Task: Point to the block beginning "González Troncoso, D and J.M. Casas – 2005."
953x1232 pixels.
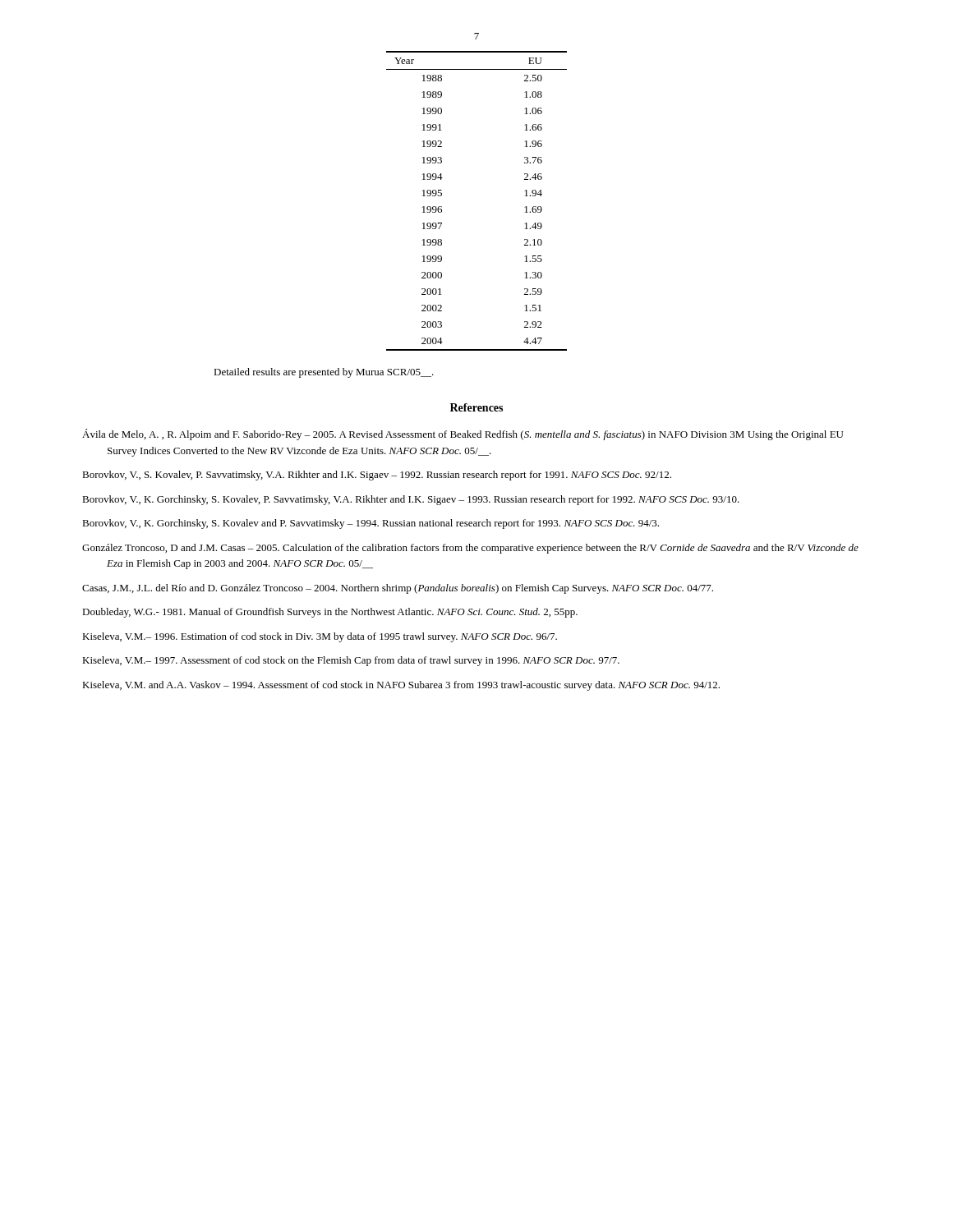Action: pos(476,555)
